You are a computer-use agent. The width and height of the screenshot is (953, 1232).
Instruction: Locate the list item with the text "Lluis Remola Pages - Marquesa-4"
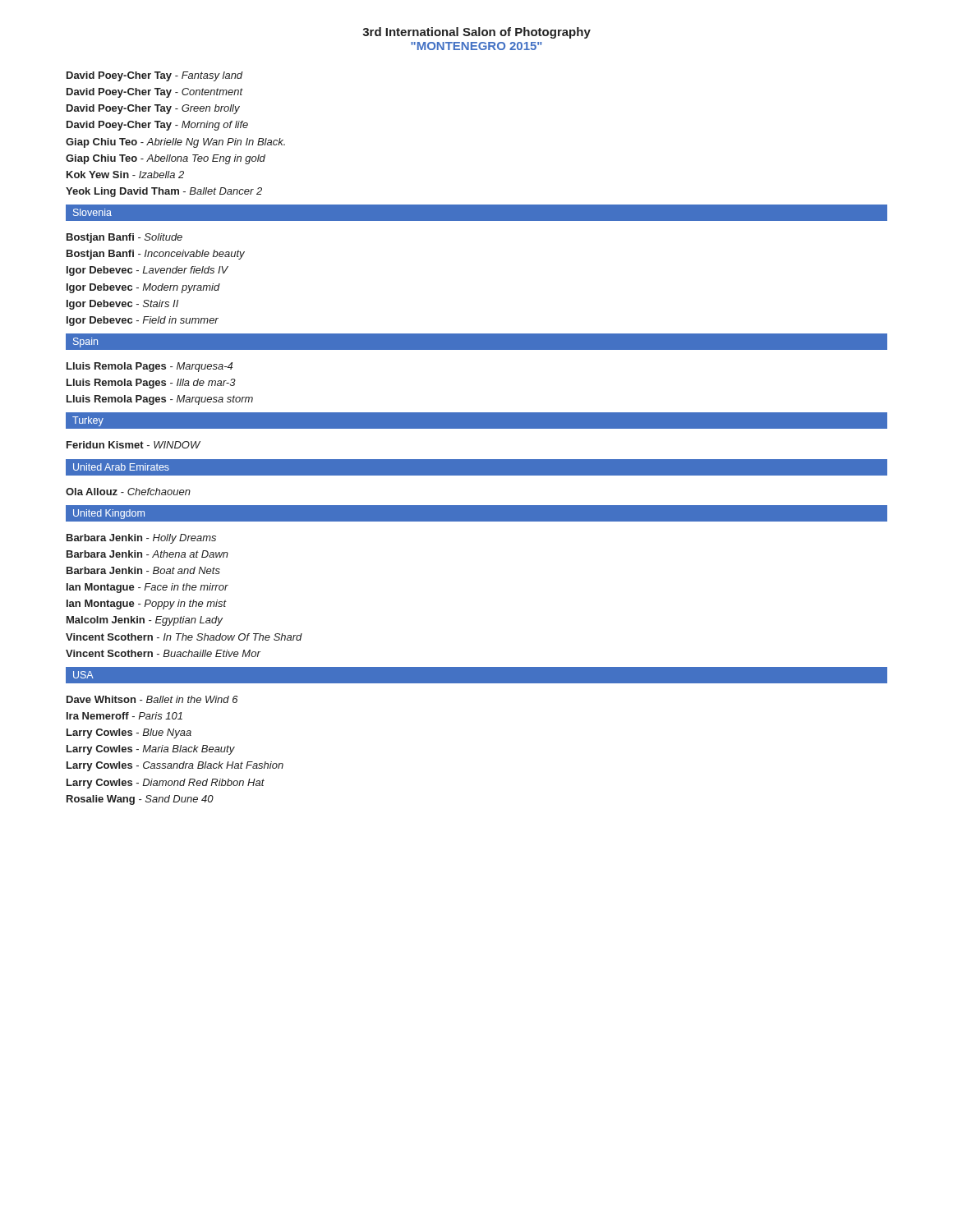click(149, 366)
